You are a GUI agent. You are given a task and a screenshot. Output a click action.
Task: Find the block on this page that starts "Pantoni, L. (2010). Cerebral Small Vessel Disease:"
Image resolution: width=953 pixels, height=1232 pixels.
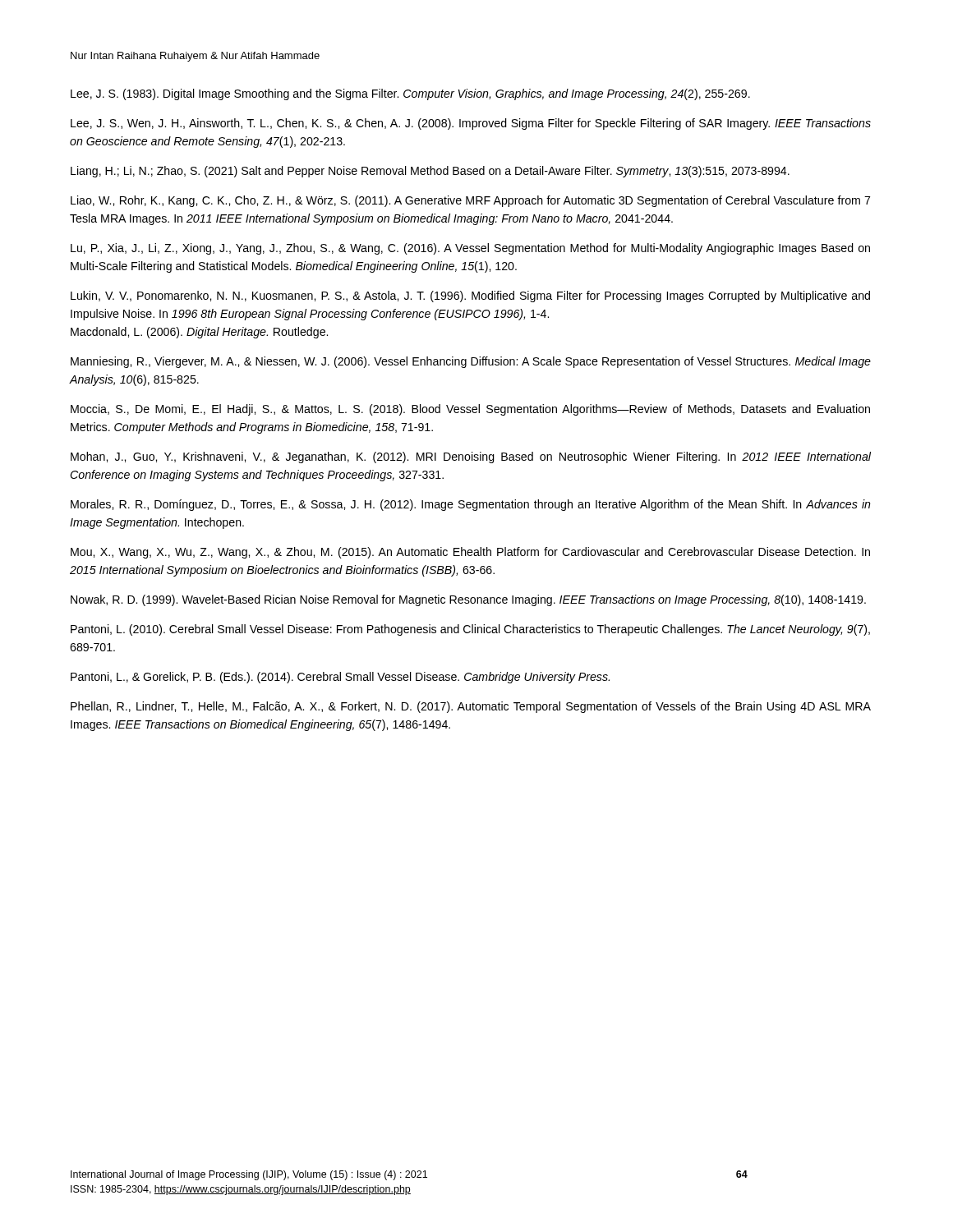click(x=470, y=638)
